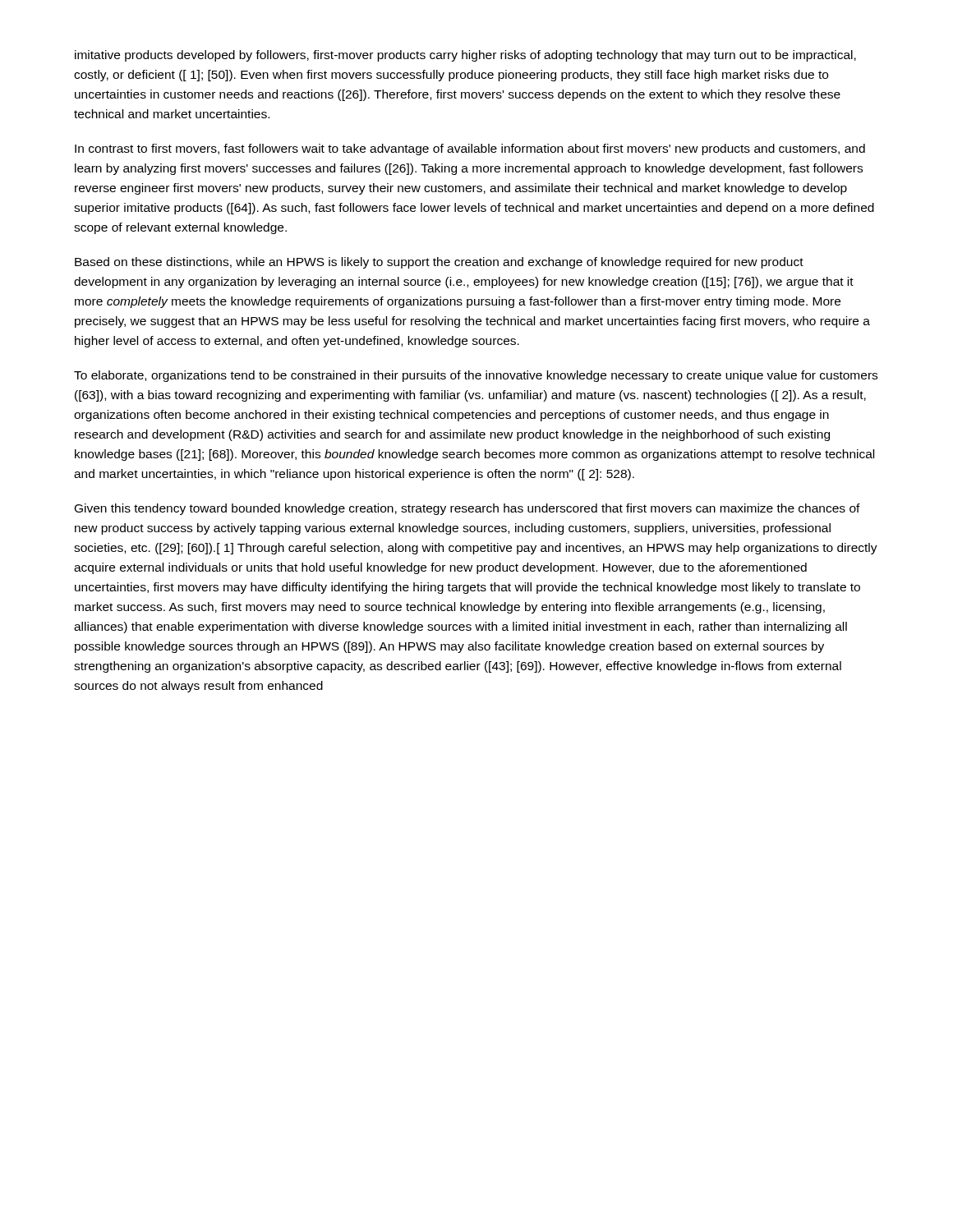The height and width of the screenshot is (1232, 953).
Task: Where is the passage that starts "Based on these distinctions, while an HPWS"?
Action: (x=472, y=301)
